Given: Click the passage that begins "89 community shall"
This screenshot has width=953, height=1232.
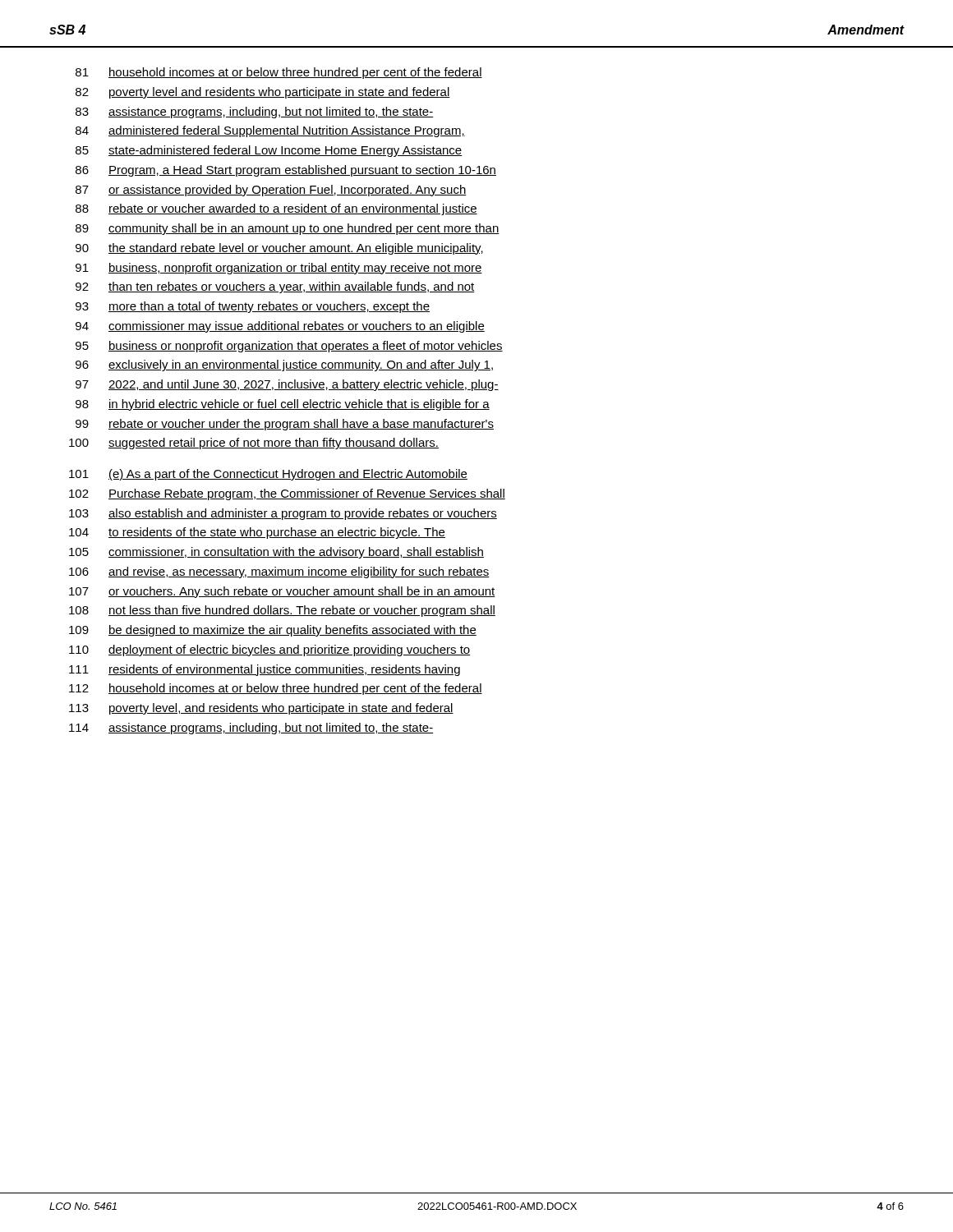Looking at the screenshot, I should [476, 228].
